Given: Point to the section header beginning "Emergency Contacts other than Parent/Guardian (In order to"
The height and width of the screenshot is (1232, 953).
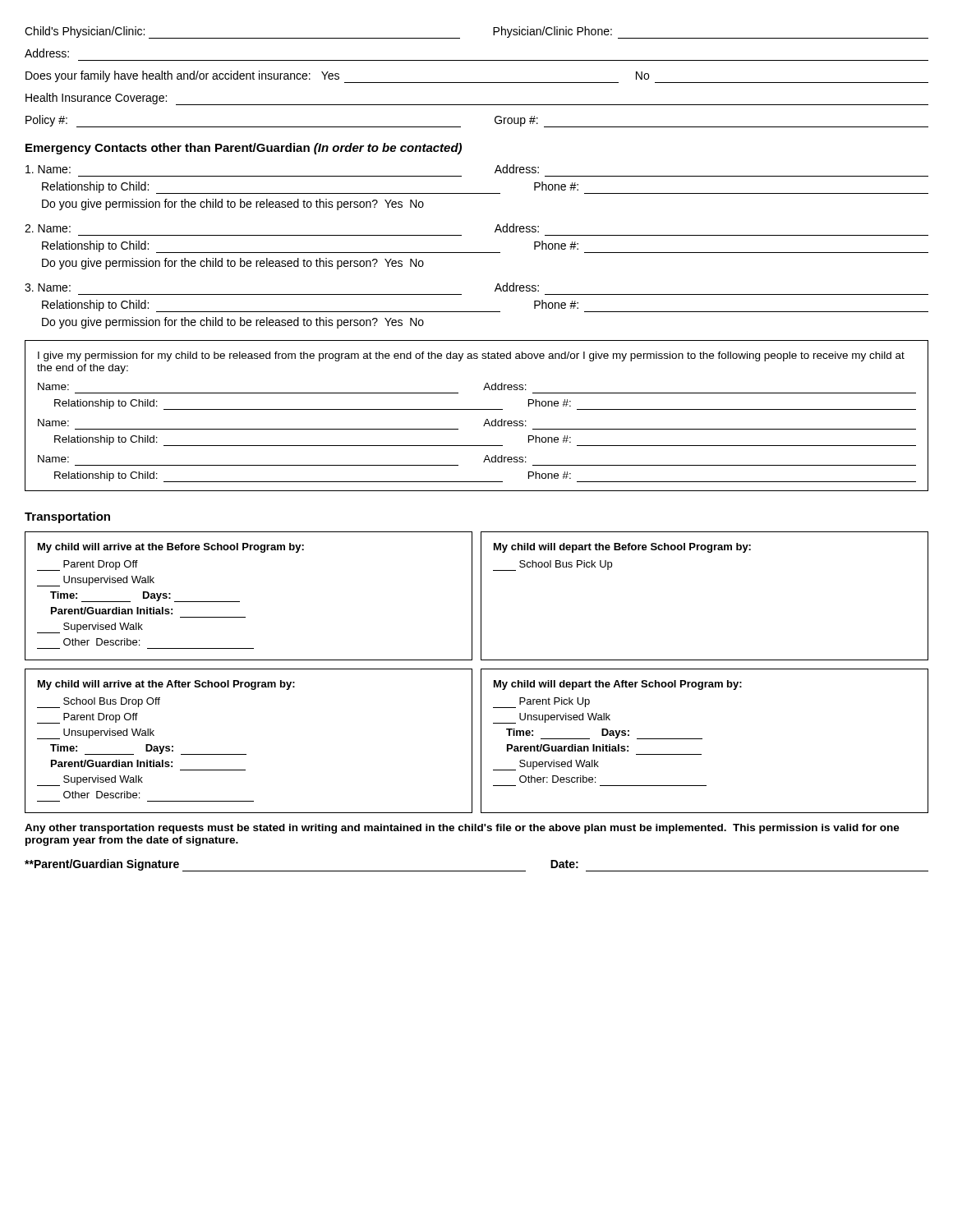Looking at the screenshot, I should coord(243,147).
